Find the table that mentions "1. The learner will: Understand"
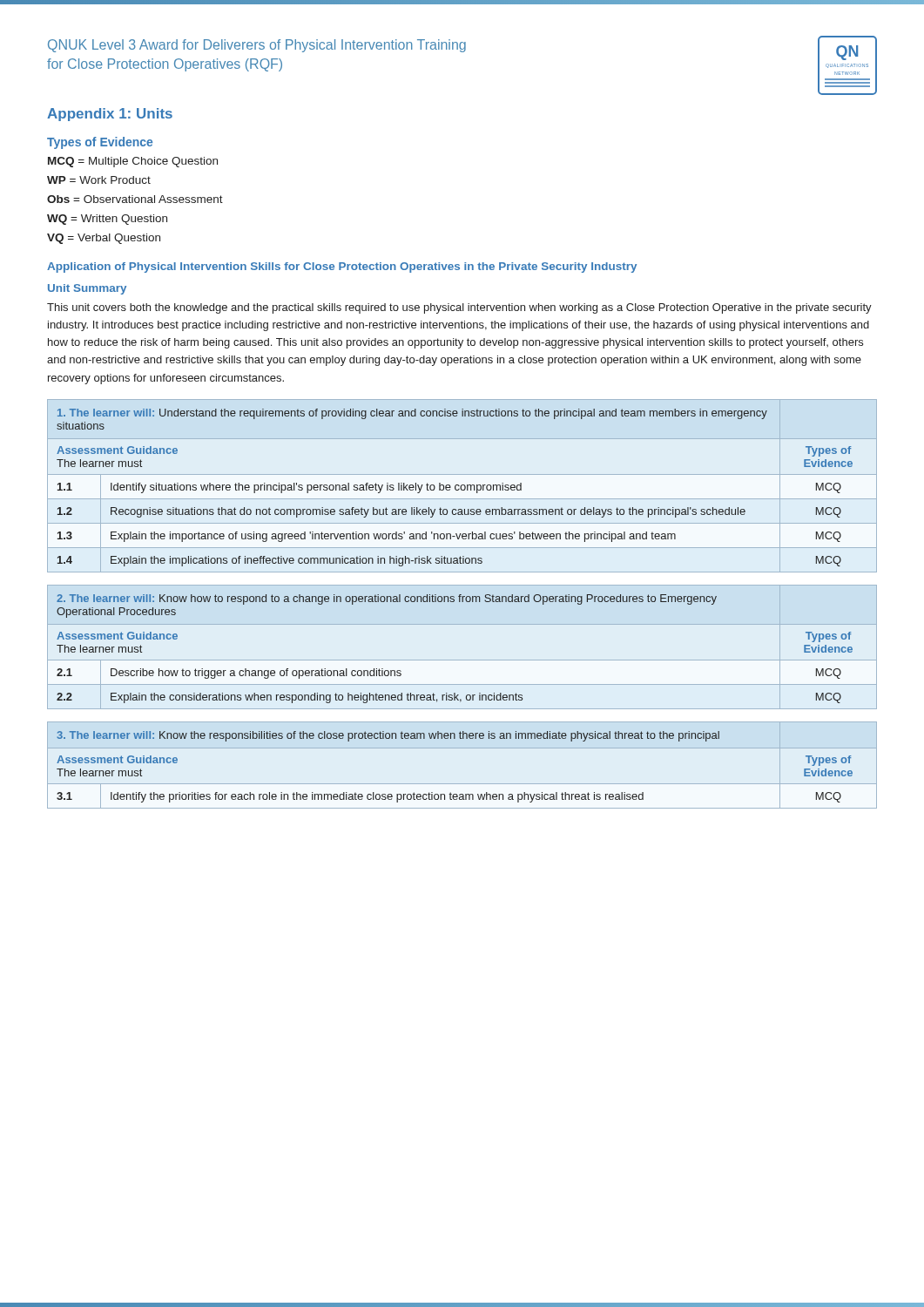 coord(462,485)
